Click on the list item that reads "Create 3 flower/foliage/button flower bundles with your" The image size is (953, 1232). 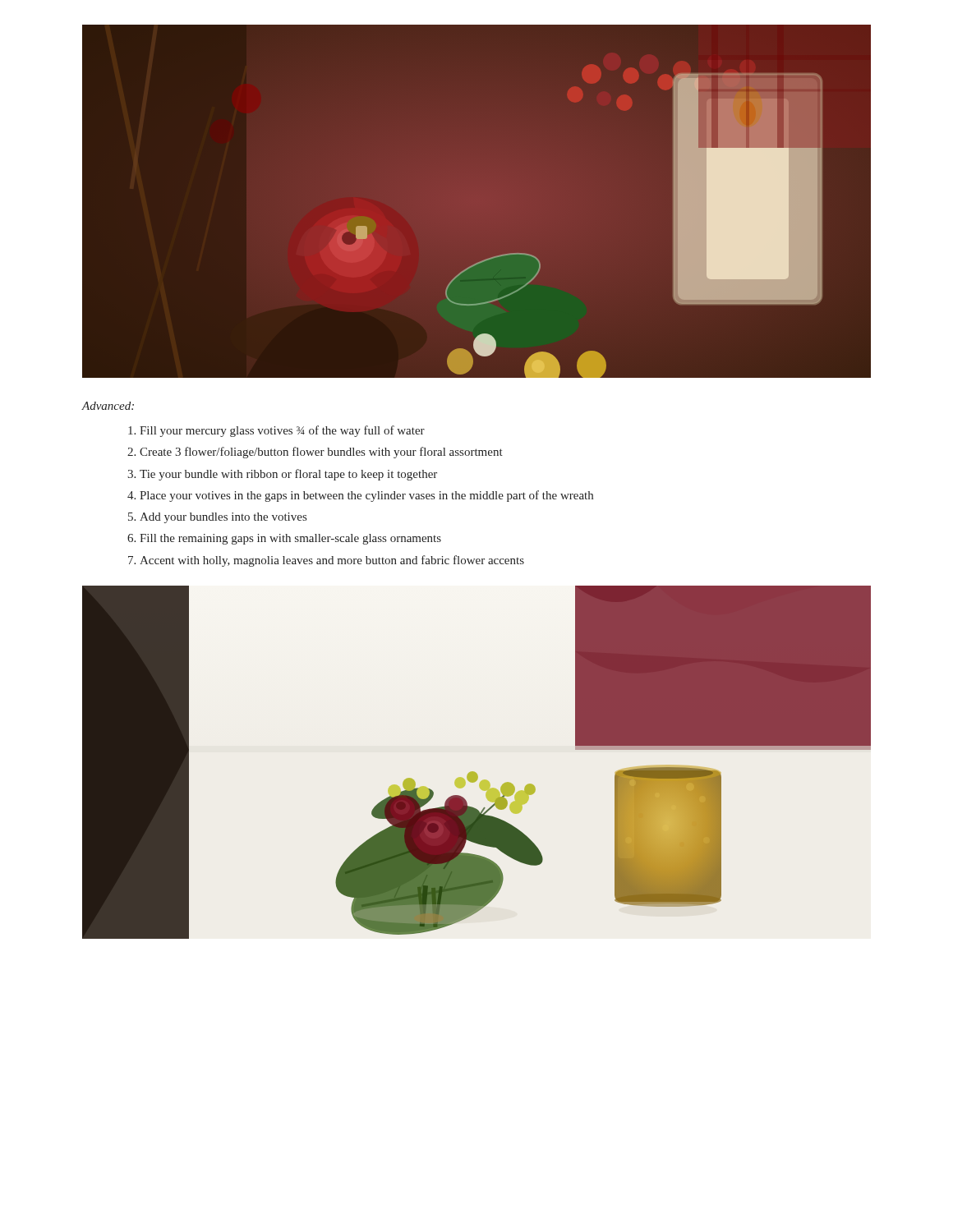point(321,452)
